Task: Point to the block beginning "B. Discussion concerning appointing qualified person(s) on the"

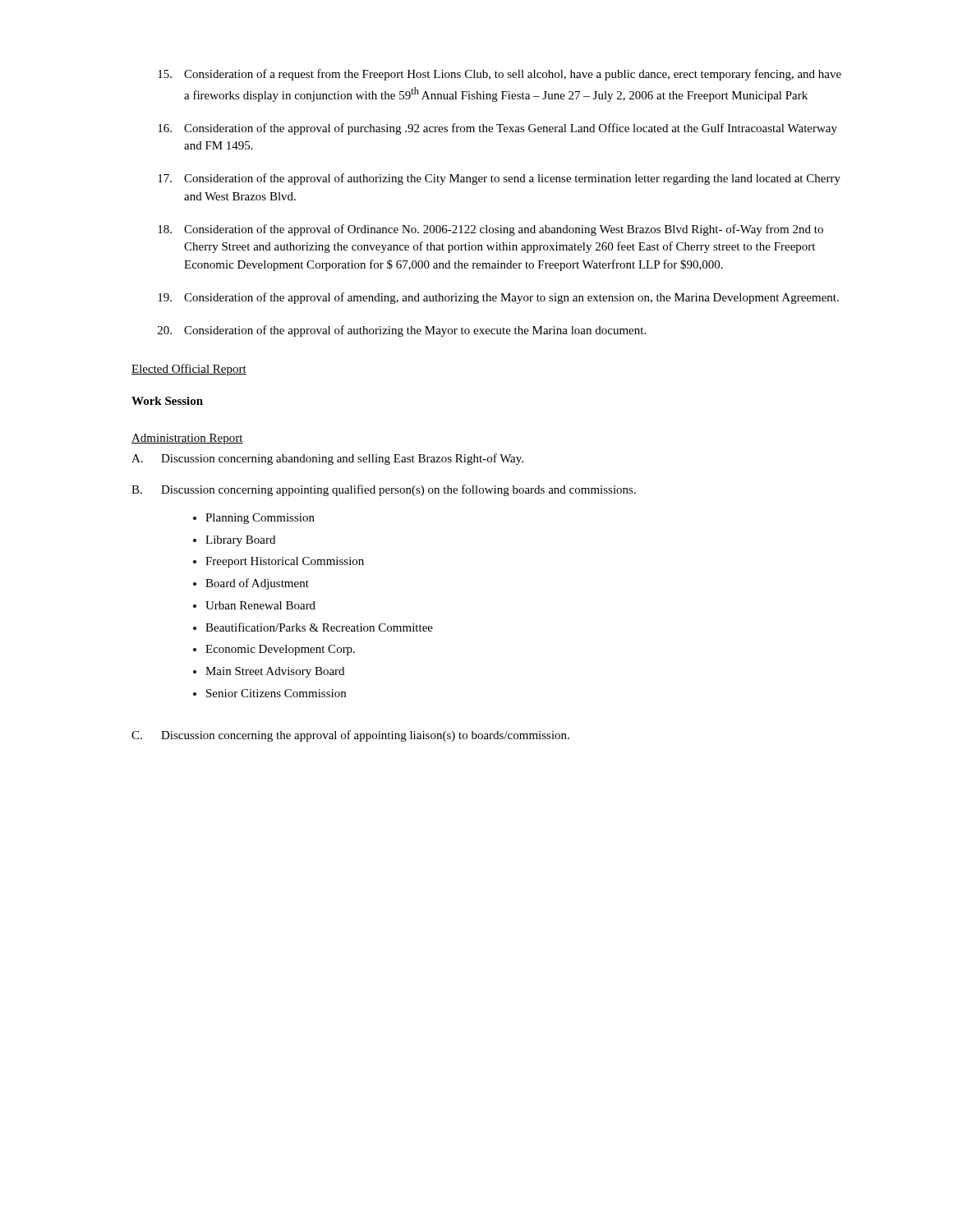Action: coord(384,490)
